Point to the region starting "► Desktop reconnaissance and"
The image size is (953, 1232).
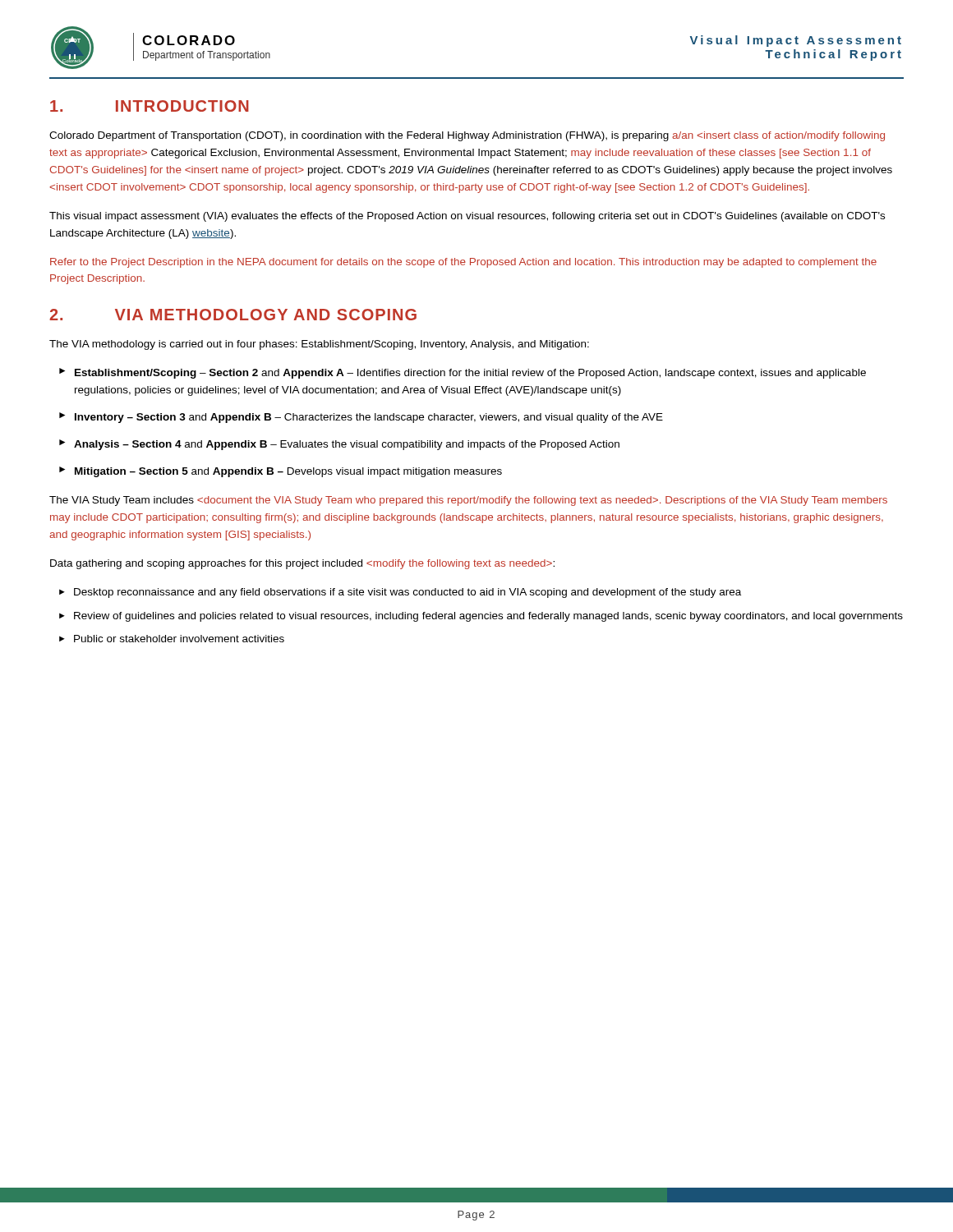pos(399,592)
